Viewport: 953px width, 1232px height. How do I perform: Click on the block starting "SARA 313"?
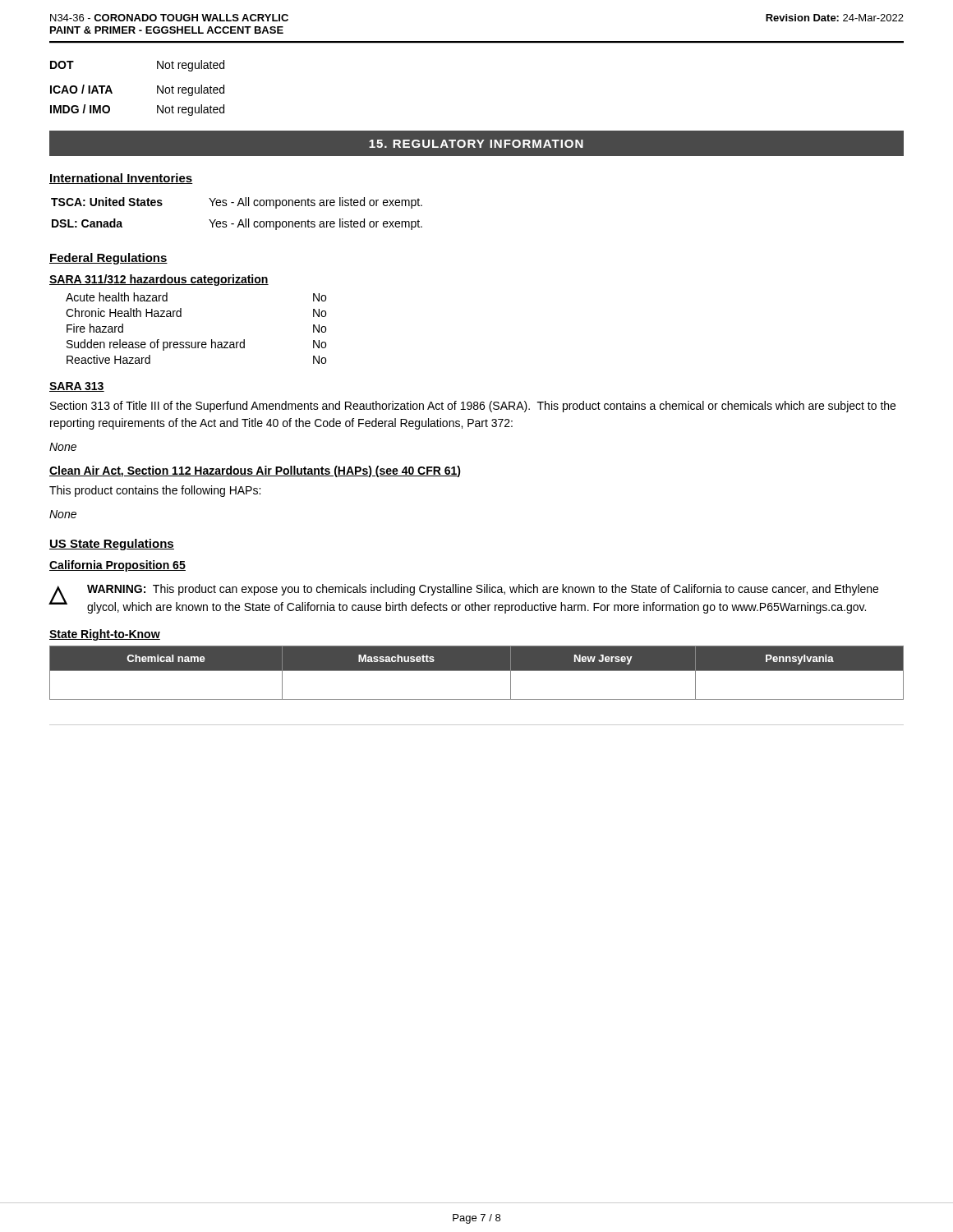(77, 386)
